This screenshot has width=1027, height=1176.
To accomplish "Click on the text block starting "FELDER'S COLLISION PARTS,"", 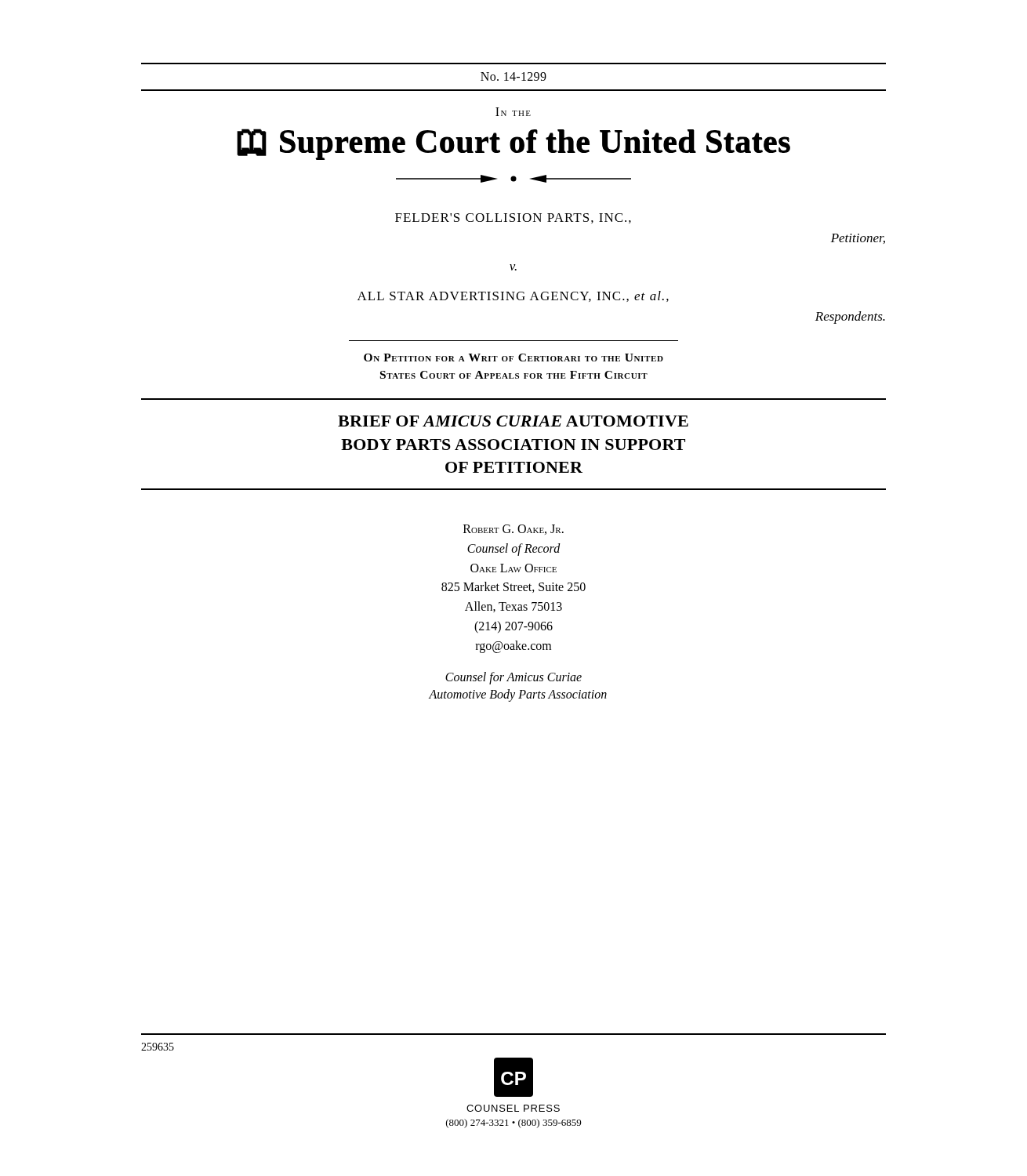I will pyautogui.click(x=514, y=228).
